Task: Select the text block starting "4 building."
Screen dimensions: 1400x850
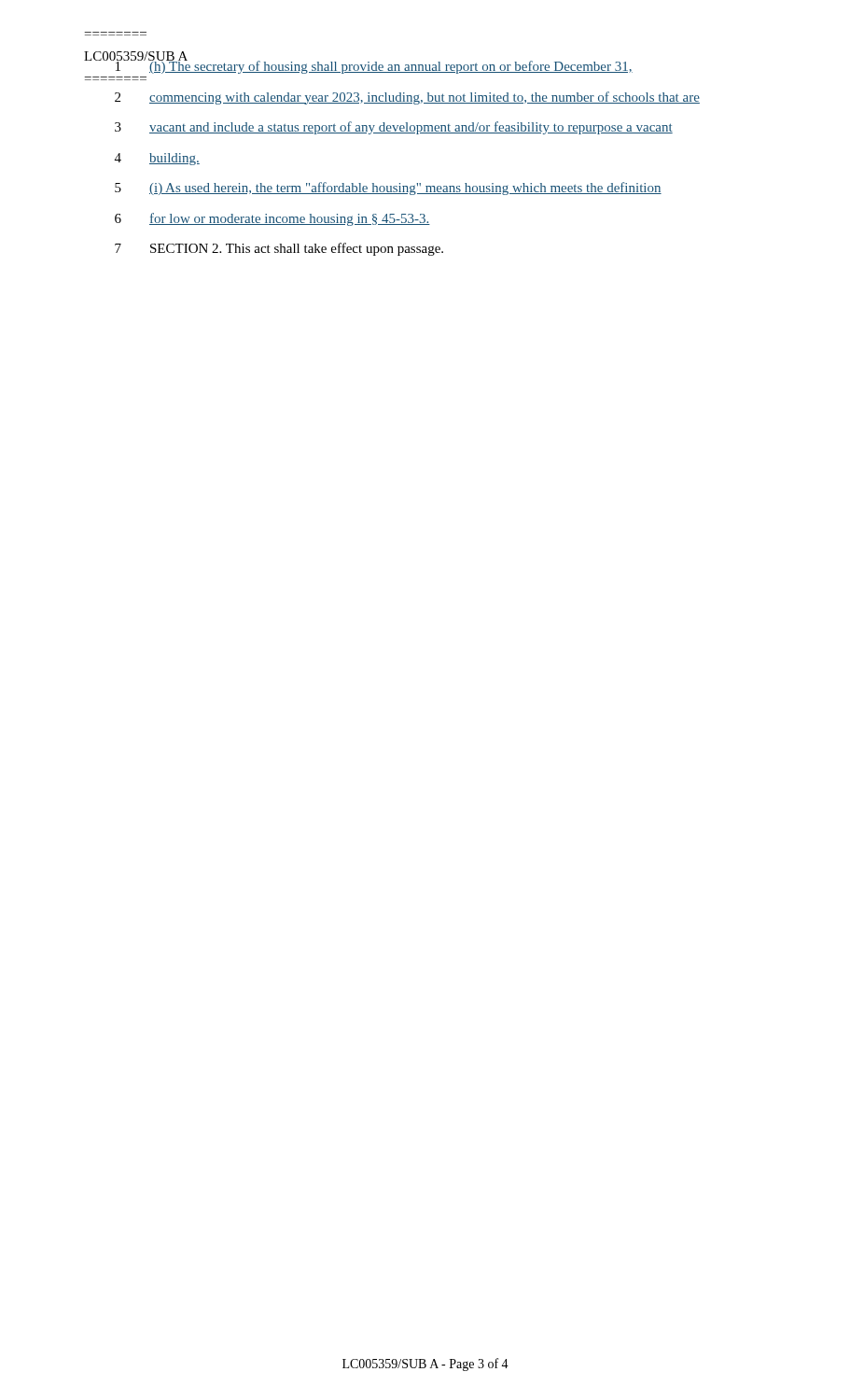Action: 157,159
